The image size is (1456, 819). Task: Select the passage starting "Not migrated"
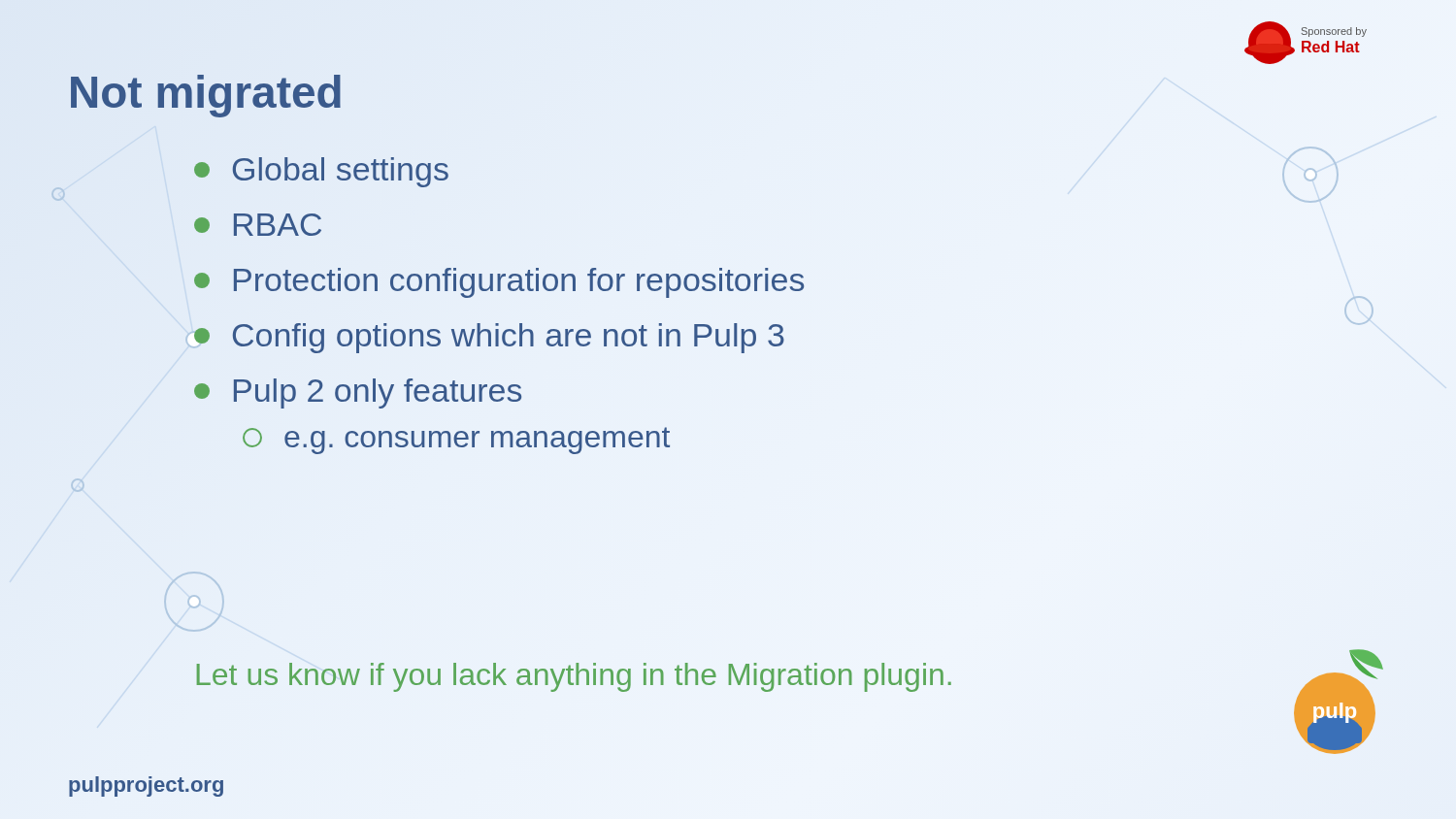(206, 92)
